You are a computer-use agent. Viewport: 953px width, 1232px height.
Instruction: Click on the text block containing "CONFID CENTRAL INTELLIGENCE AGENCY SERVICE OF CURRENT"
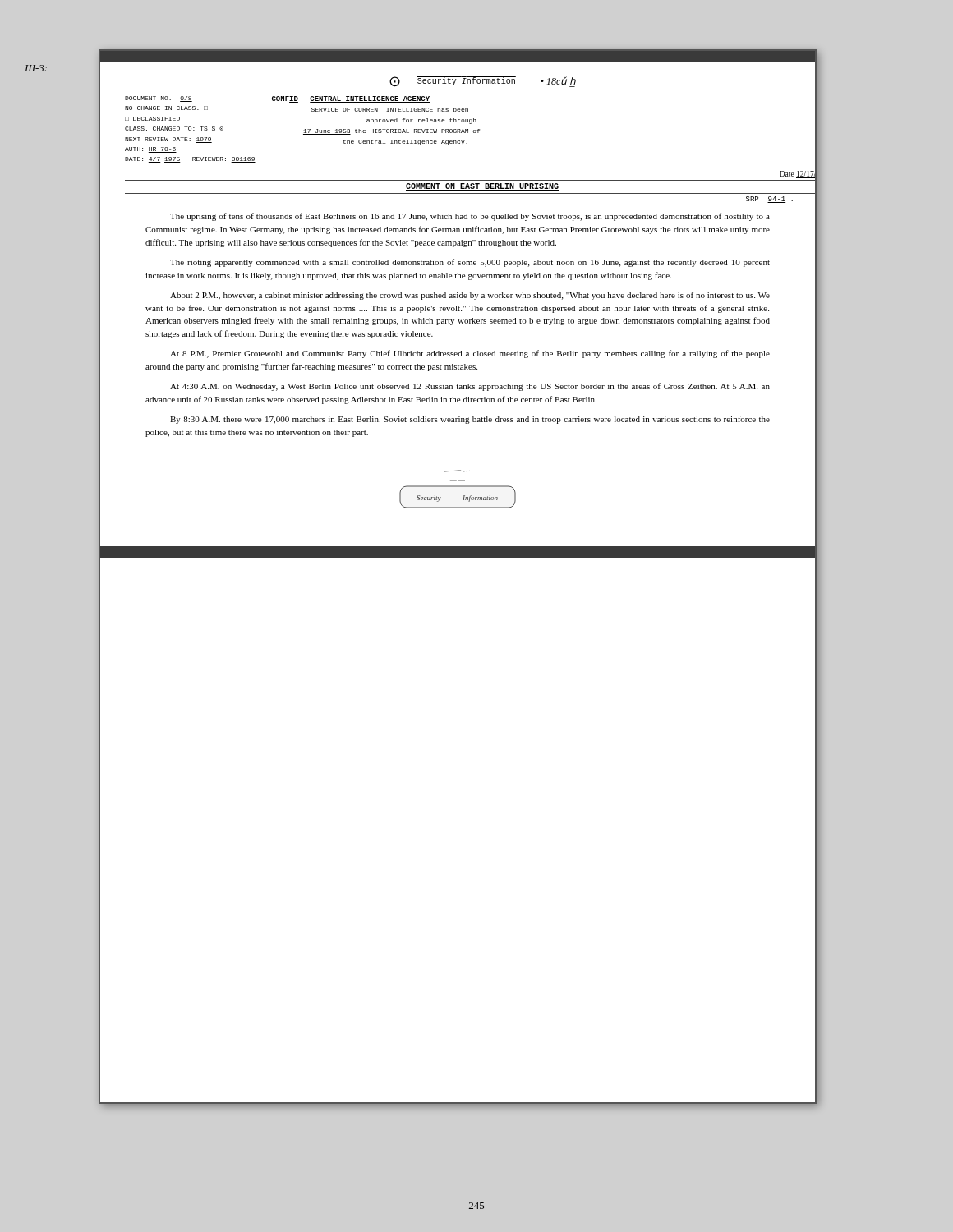(x=376, y=120)
